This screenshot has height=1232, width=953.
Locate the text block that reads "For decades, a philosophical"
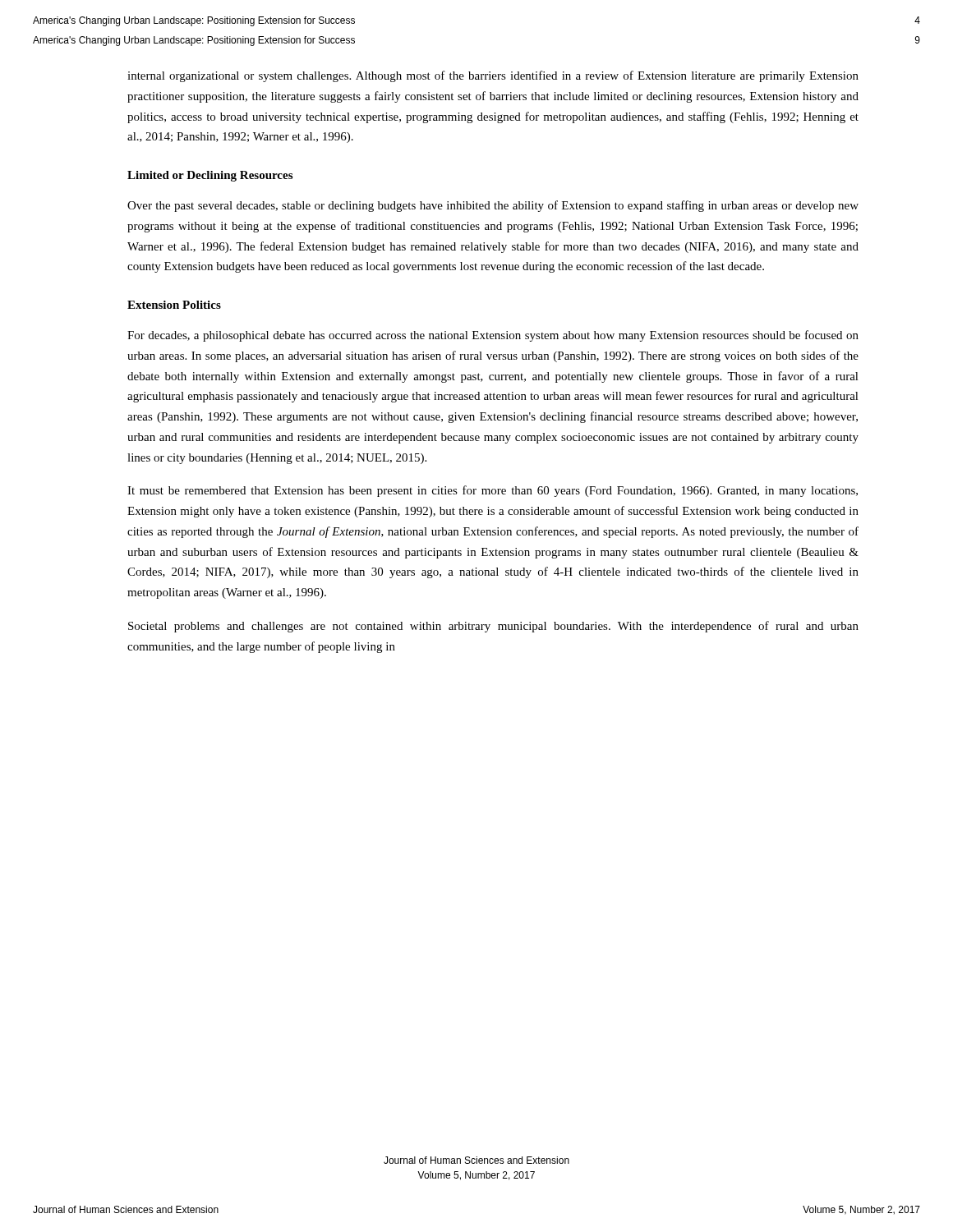(493, 396)
